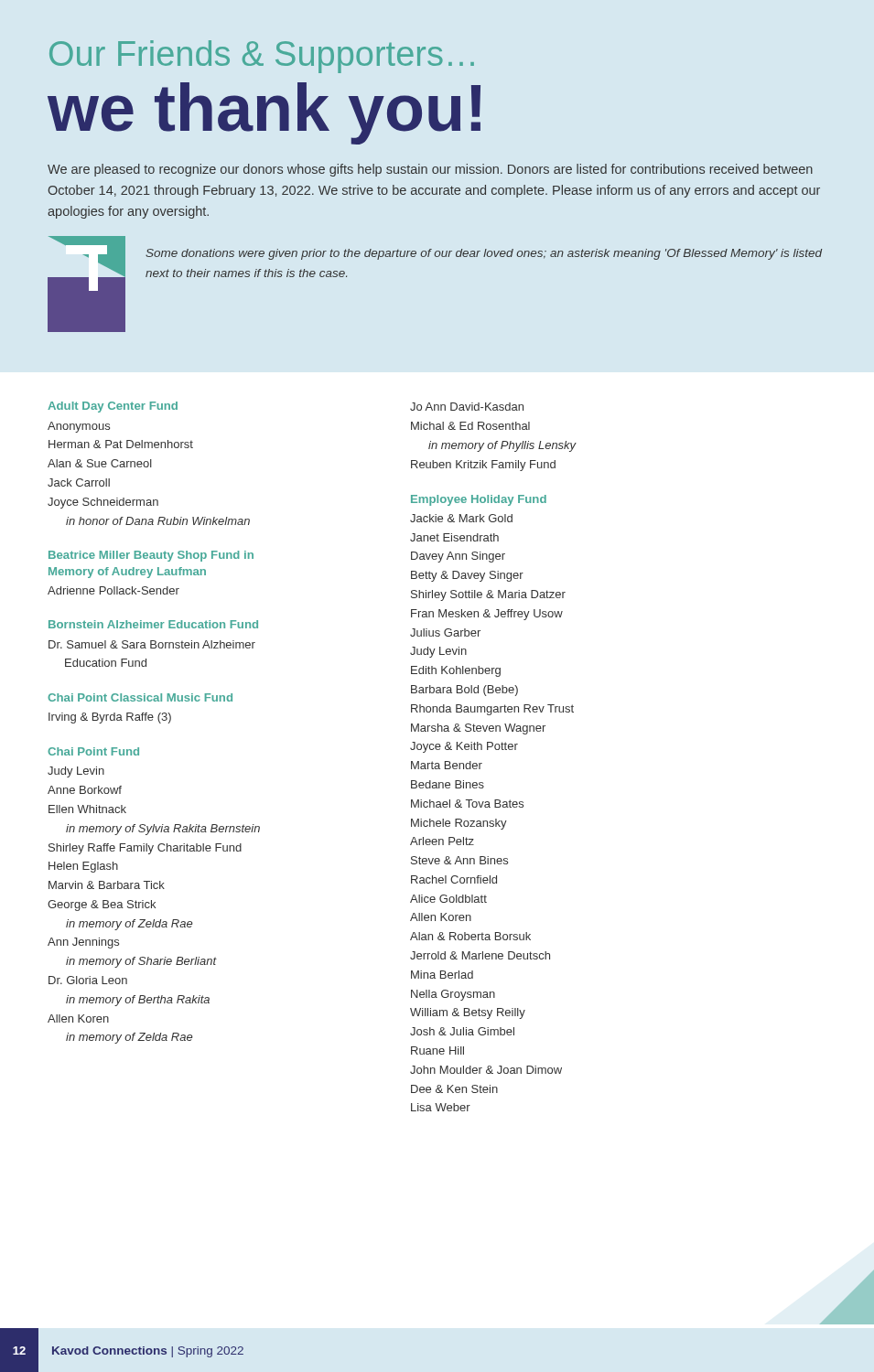The image size is (874, 1372).
Task: Find the text block that reads "Jackie & Mark Gold Janet"
Action: click(492, 813)
